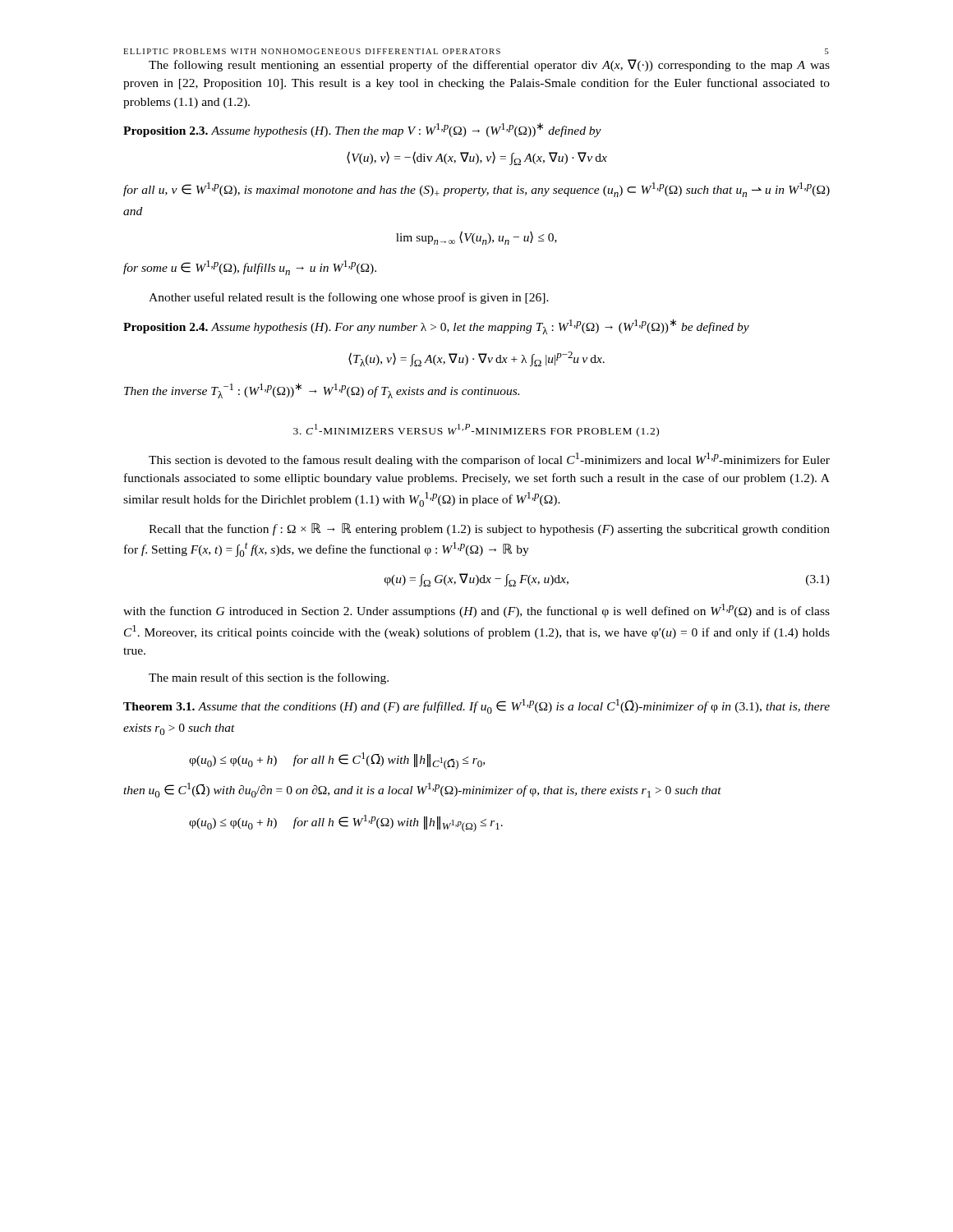Click the passage that begins "The main result of this"
Viewport: 953px width, 1232px height.
269,678
